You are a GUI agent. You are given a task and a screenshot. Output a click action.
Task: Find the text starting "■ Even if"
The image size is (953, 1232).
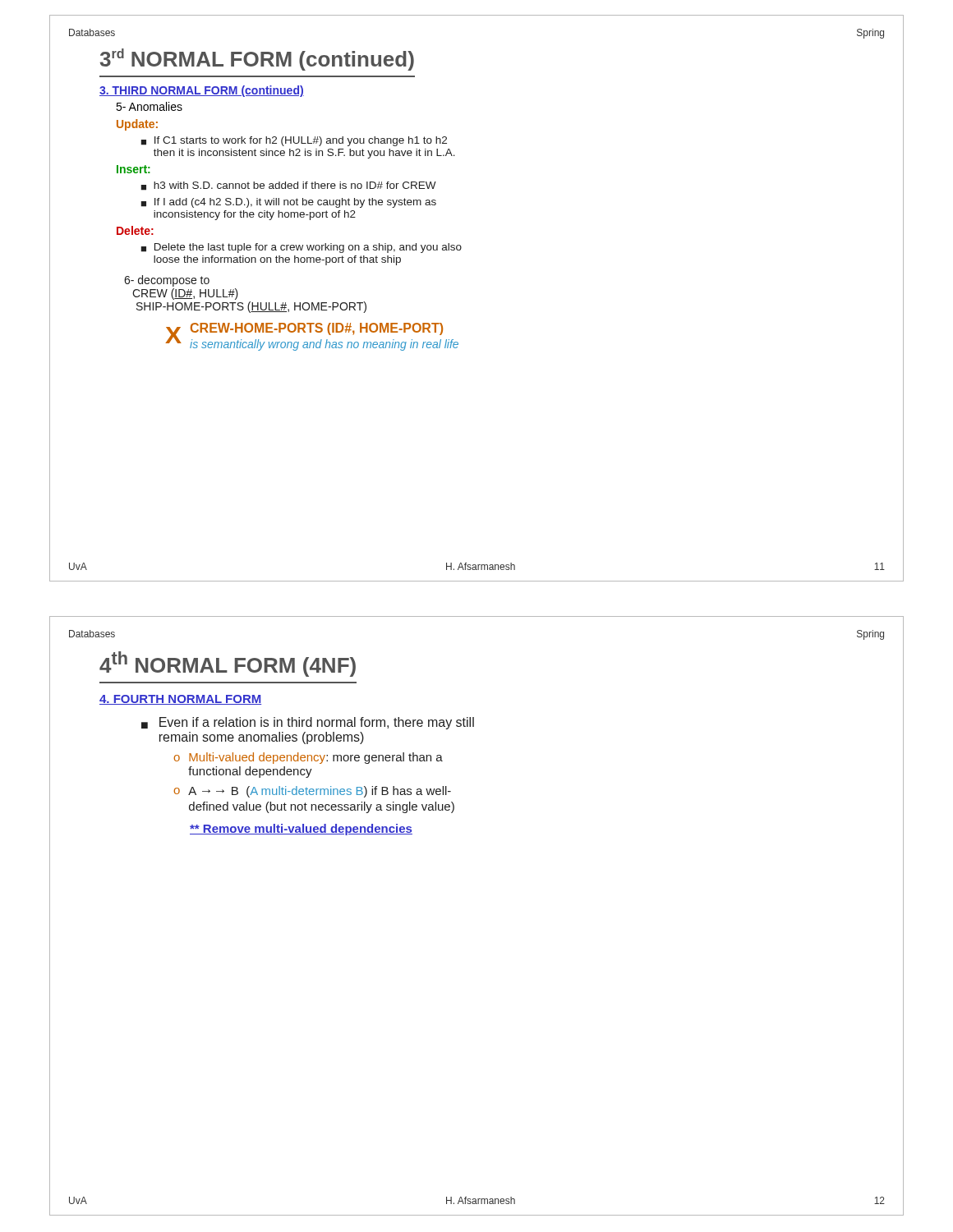(x=308, y=730)
